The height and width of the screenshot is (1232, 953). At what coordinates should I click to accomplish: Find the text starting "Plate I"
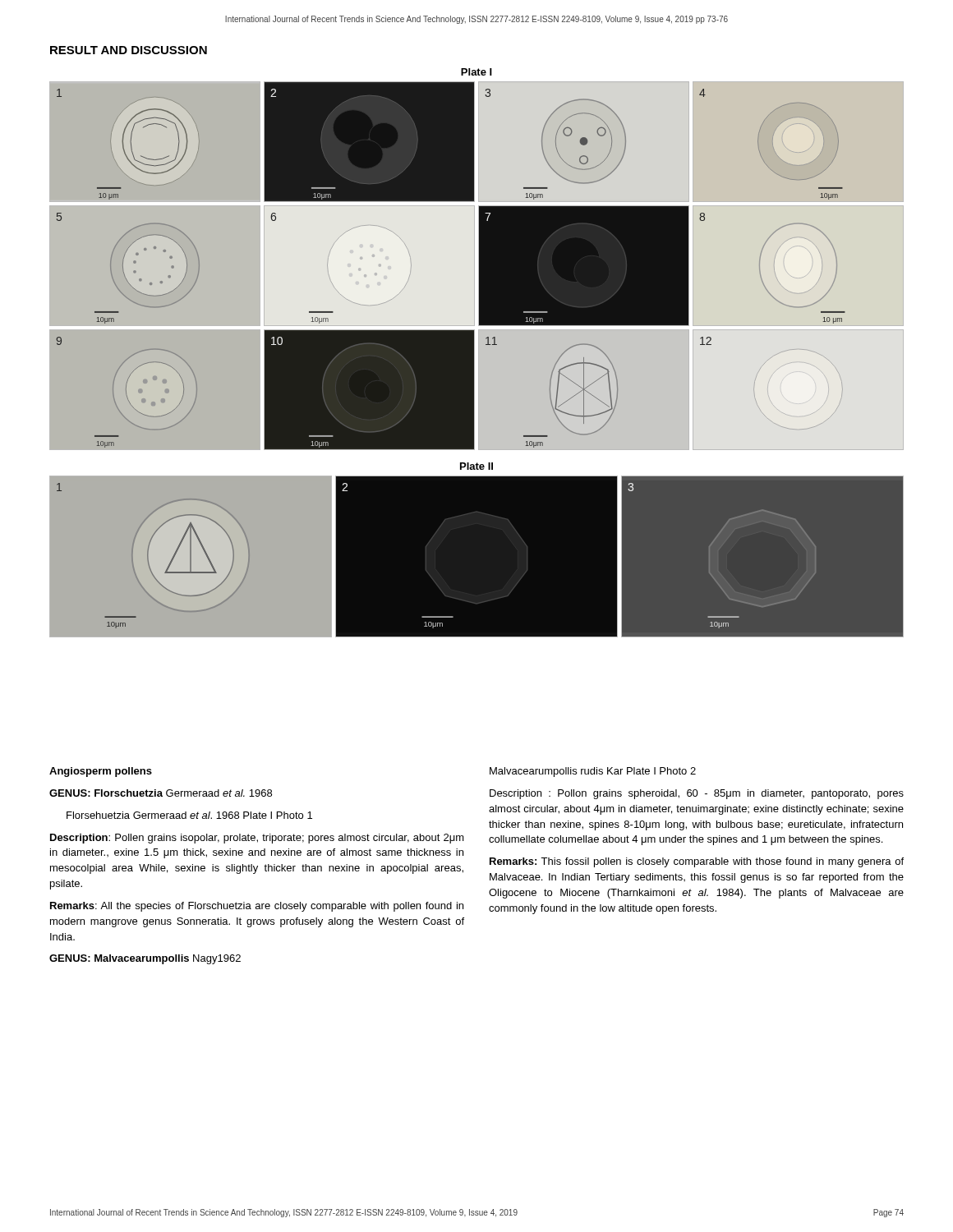coord(476,72)
